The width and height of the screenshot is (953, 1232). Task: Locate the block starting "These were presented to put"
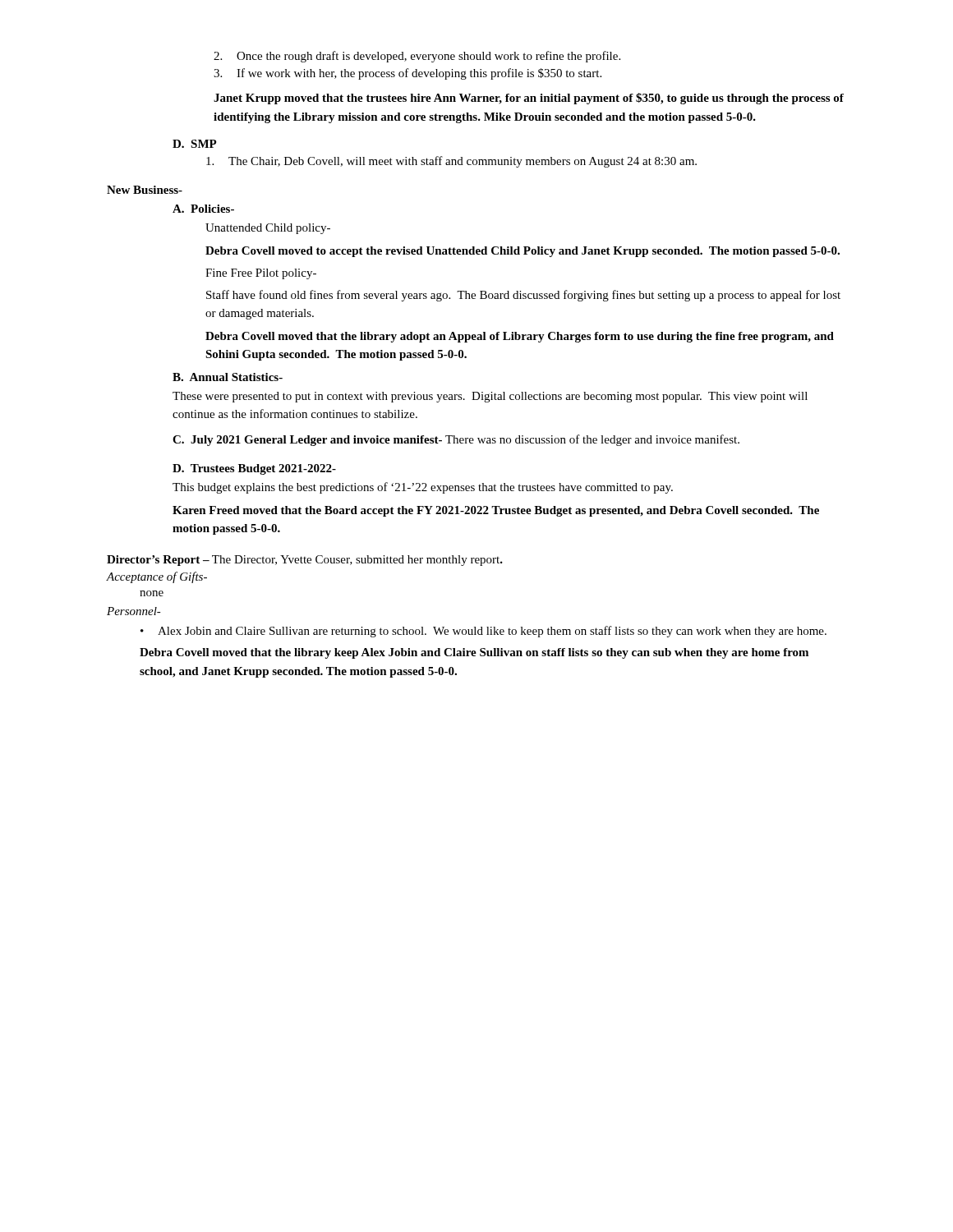point(490,405)
